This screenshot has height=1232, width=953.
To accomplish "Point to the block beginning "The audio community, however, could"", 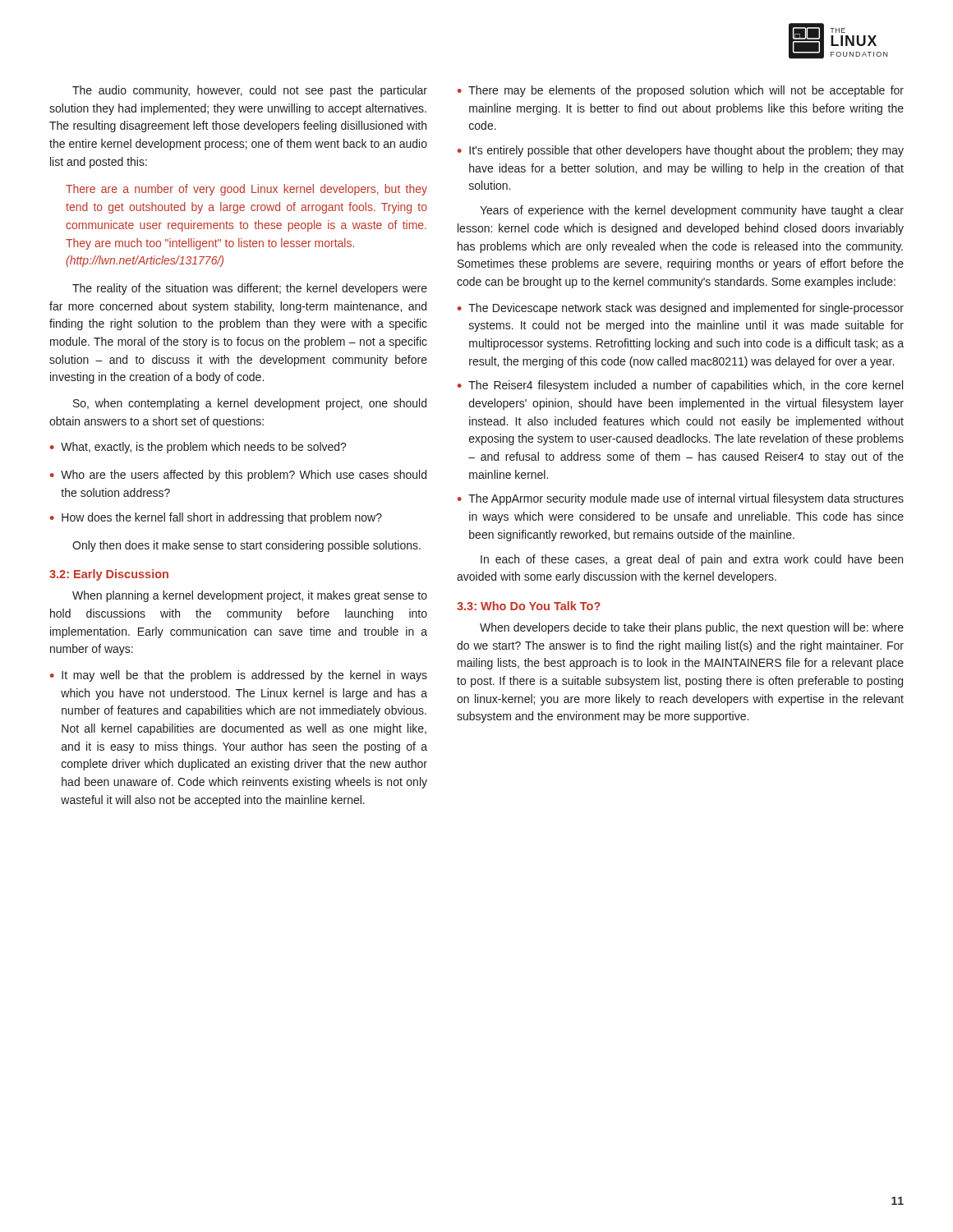I will 238,127.
